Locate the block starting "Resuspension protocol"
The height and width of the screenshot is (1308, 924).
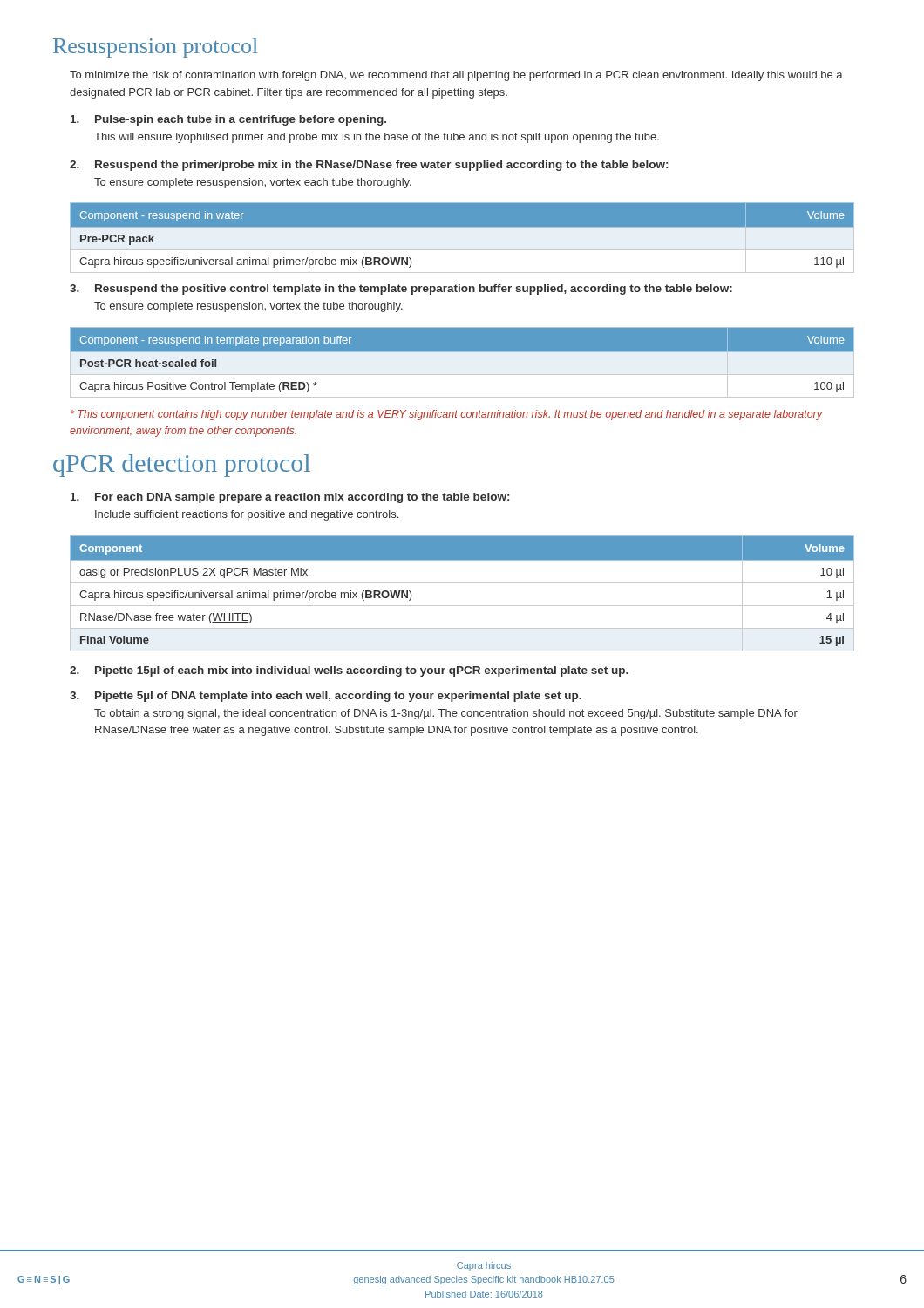(155, 46)
